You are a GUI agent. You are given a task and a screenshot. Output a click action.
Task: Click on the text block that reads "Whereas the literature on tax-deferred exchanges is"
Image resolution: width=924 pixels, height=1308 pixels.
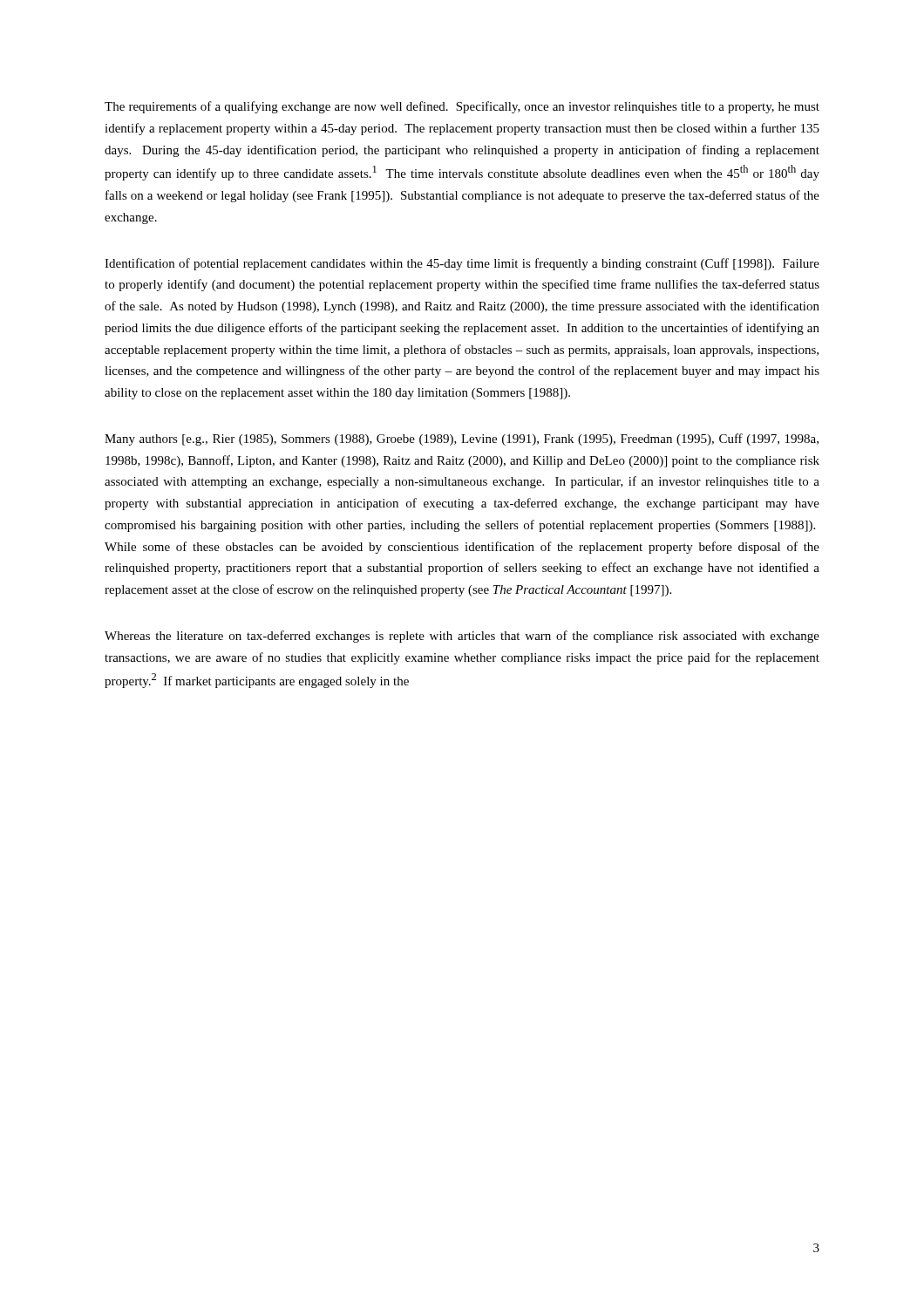462,658
